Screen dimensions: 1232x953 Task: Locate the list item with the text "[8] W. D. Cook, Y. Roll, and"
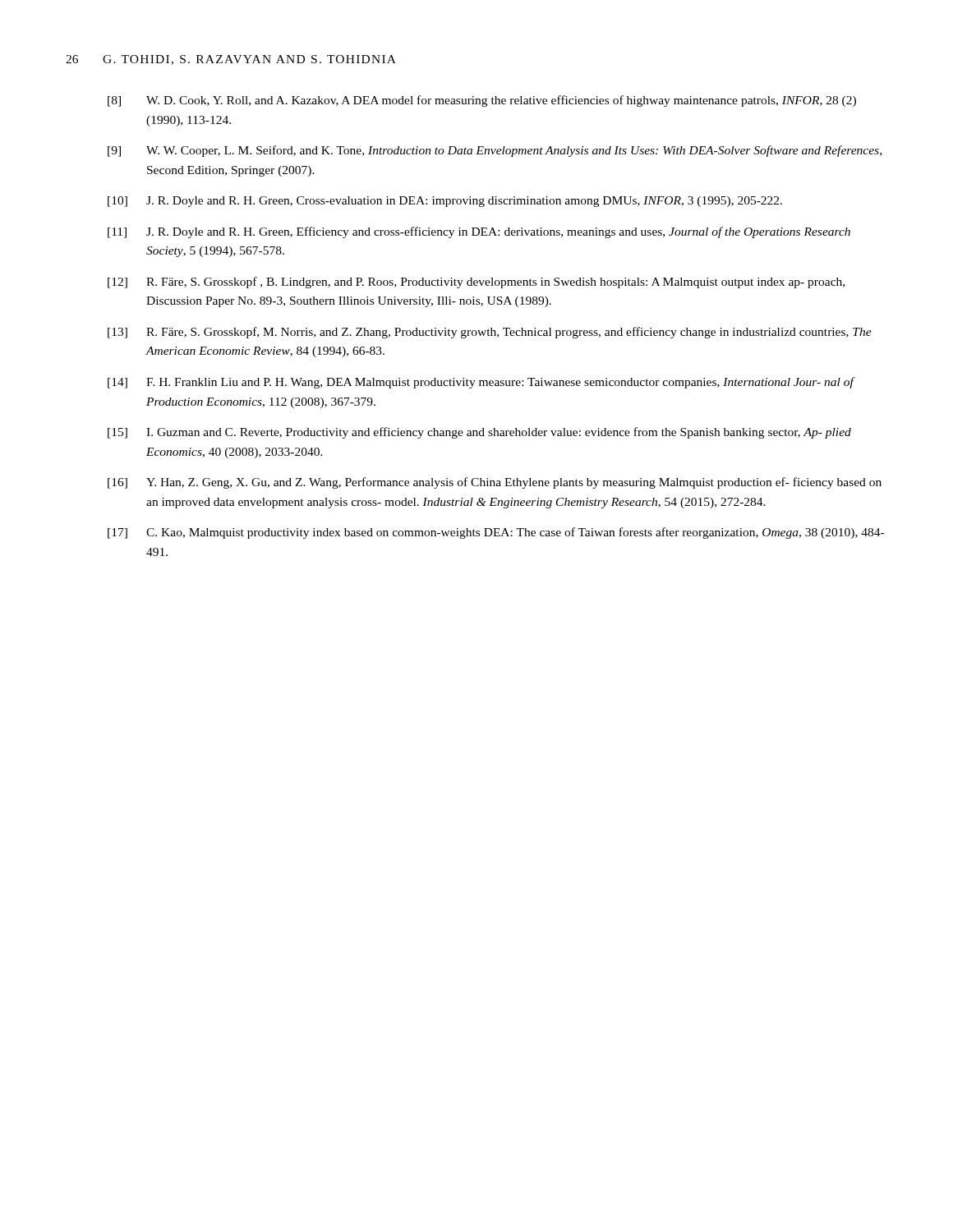point(497,110)
